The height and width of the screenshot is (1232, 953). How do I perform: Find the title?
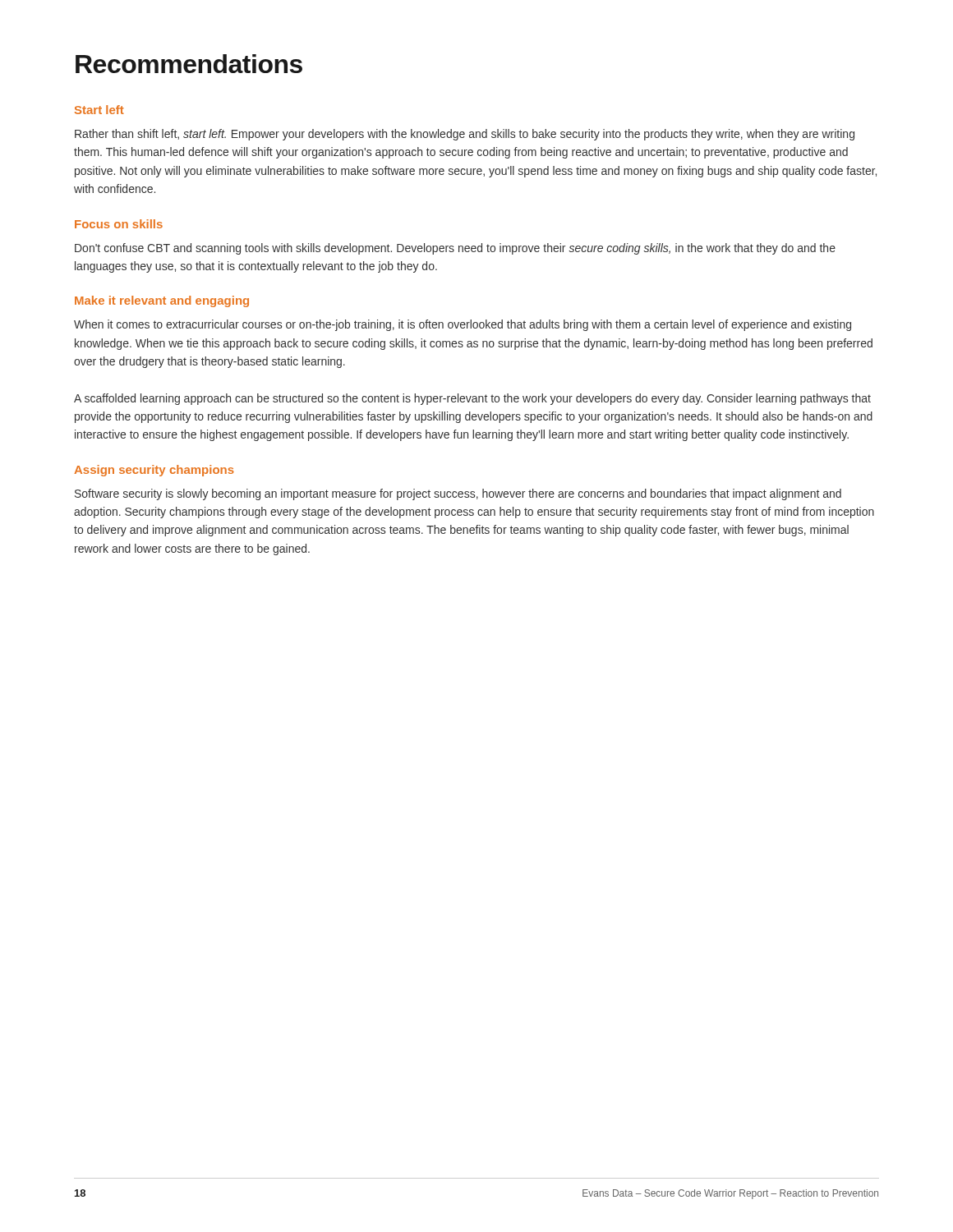click(x=188, y=64)
